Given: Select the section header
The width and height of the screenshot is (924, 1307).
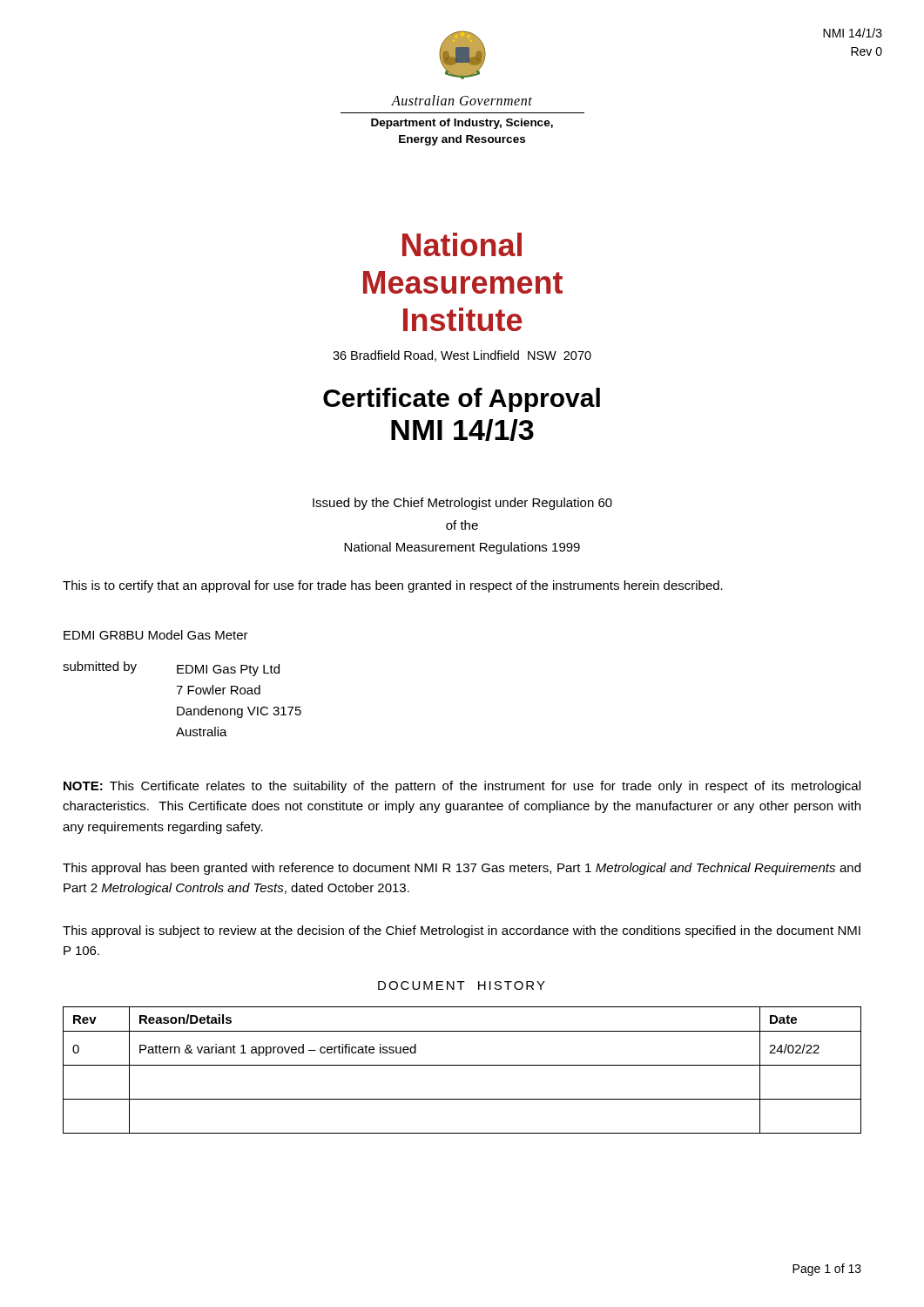Looking at the screenshot, I should click(462, 985).
